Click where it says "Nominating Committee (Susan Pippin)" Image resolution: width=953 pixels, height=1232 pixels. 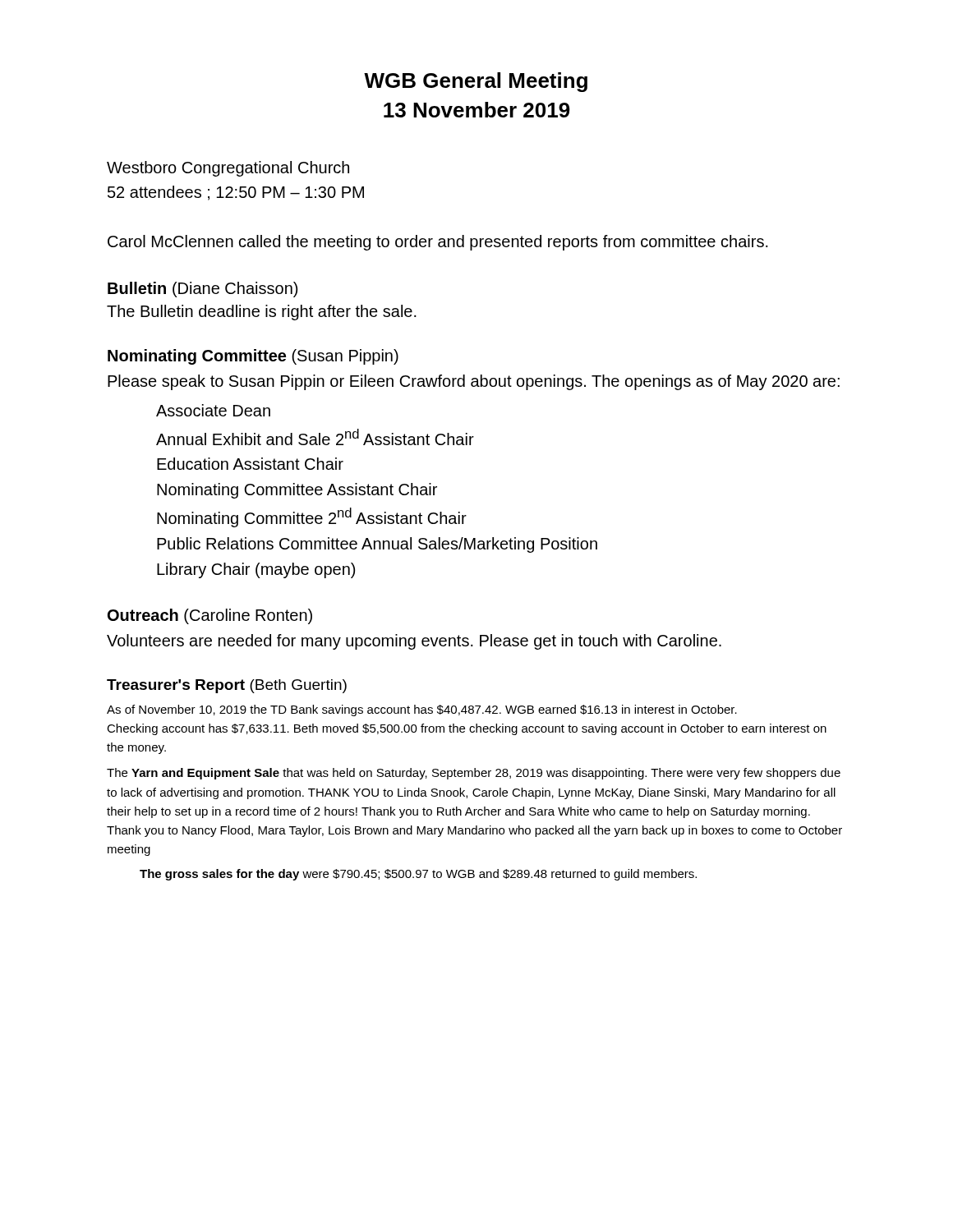click(253, 355)
